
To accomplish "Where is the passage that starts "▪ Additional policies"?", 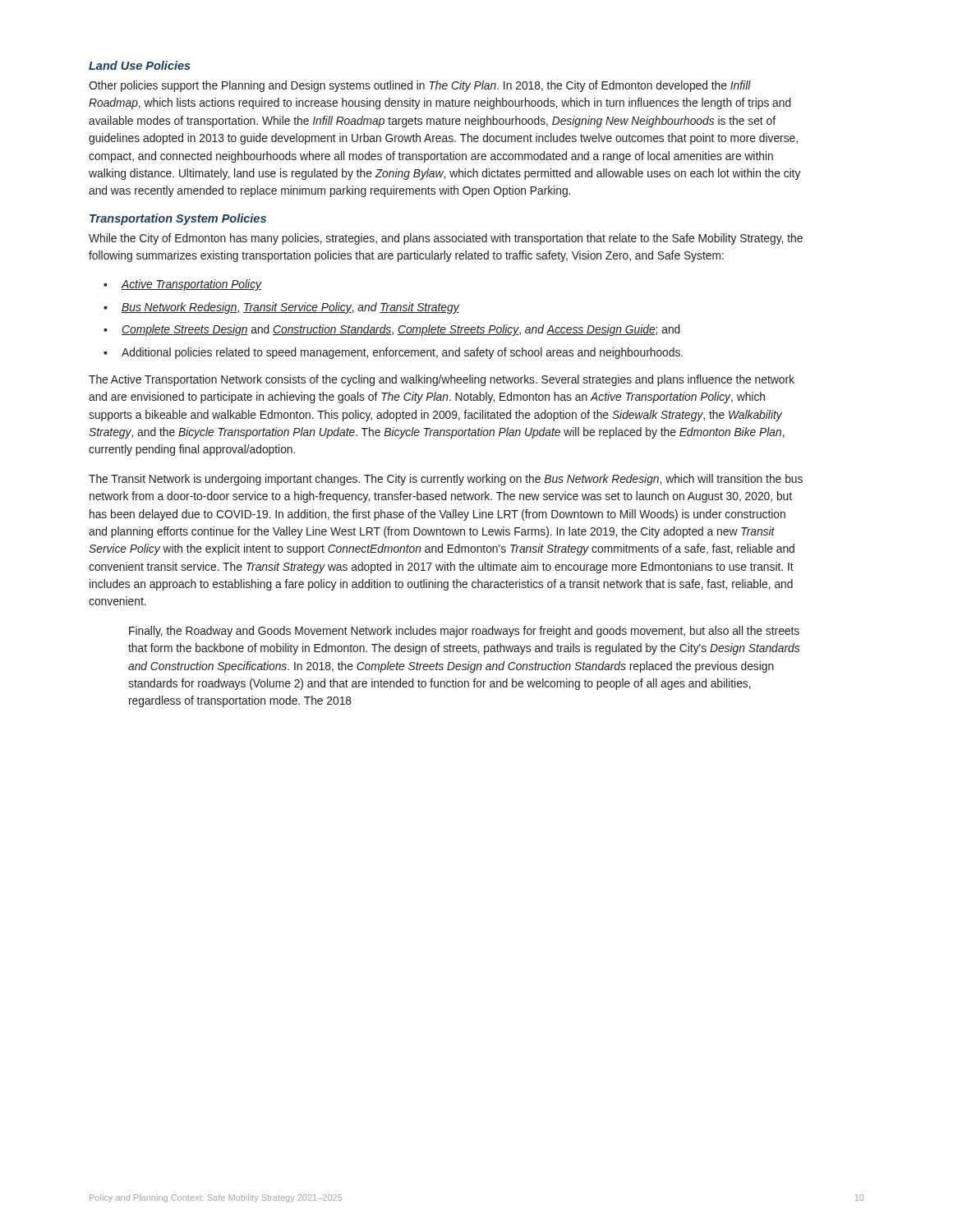I will click(453, 352).
